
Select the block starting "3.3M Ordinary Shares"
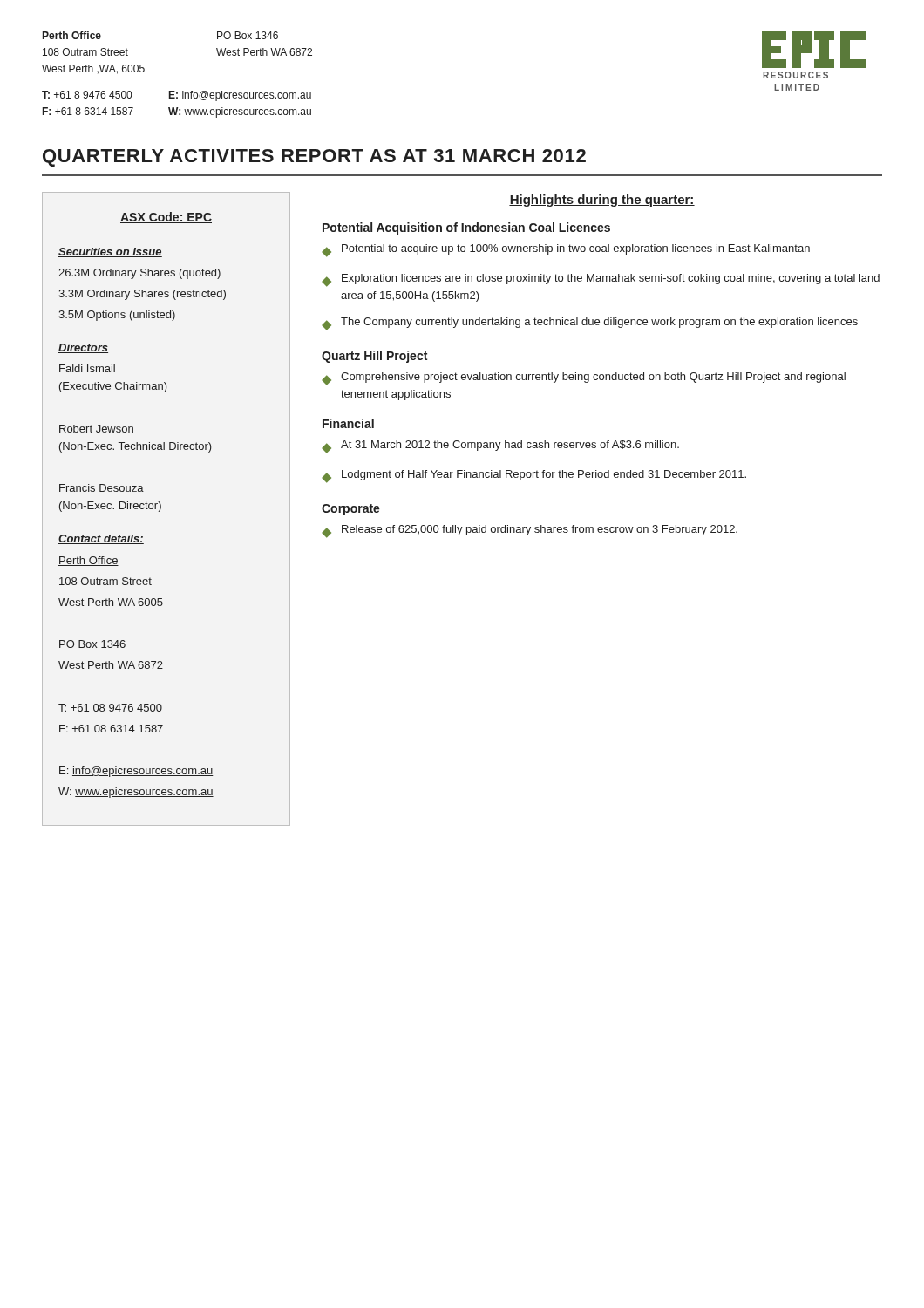pyautogui.click(x=142, y=293)
